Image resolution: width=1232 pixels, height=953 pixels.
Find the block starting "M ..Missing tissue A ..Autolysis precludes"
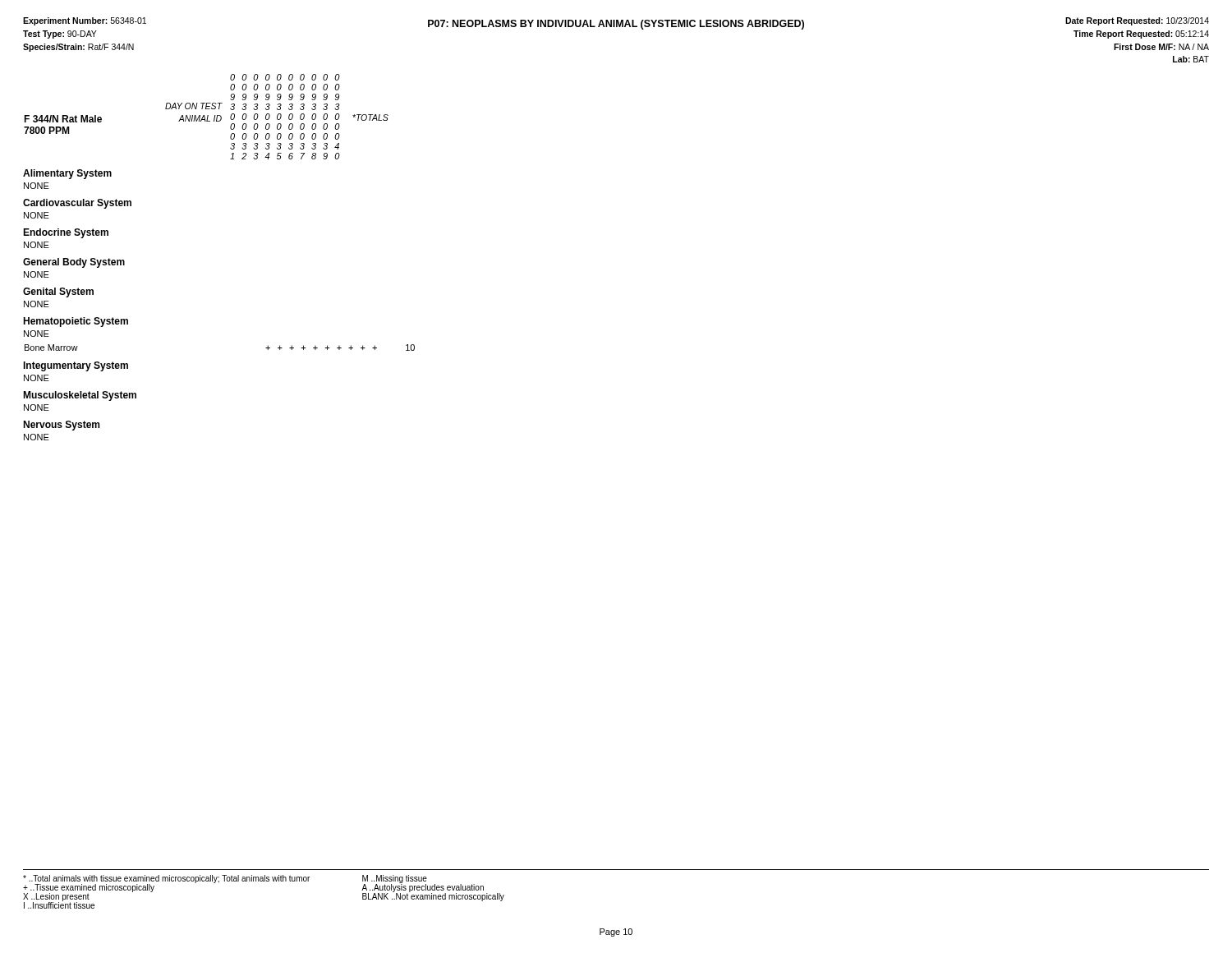click(433, 888)
